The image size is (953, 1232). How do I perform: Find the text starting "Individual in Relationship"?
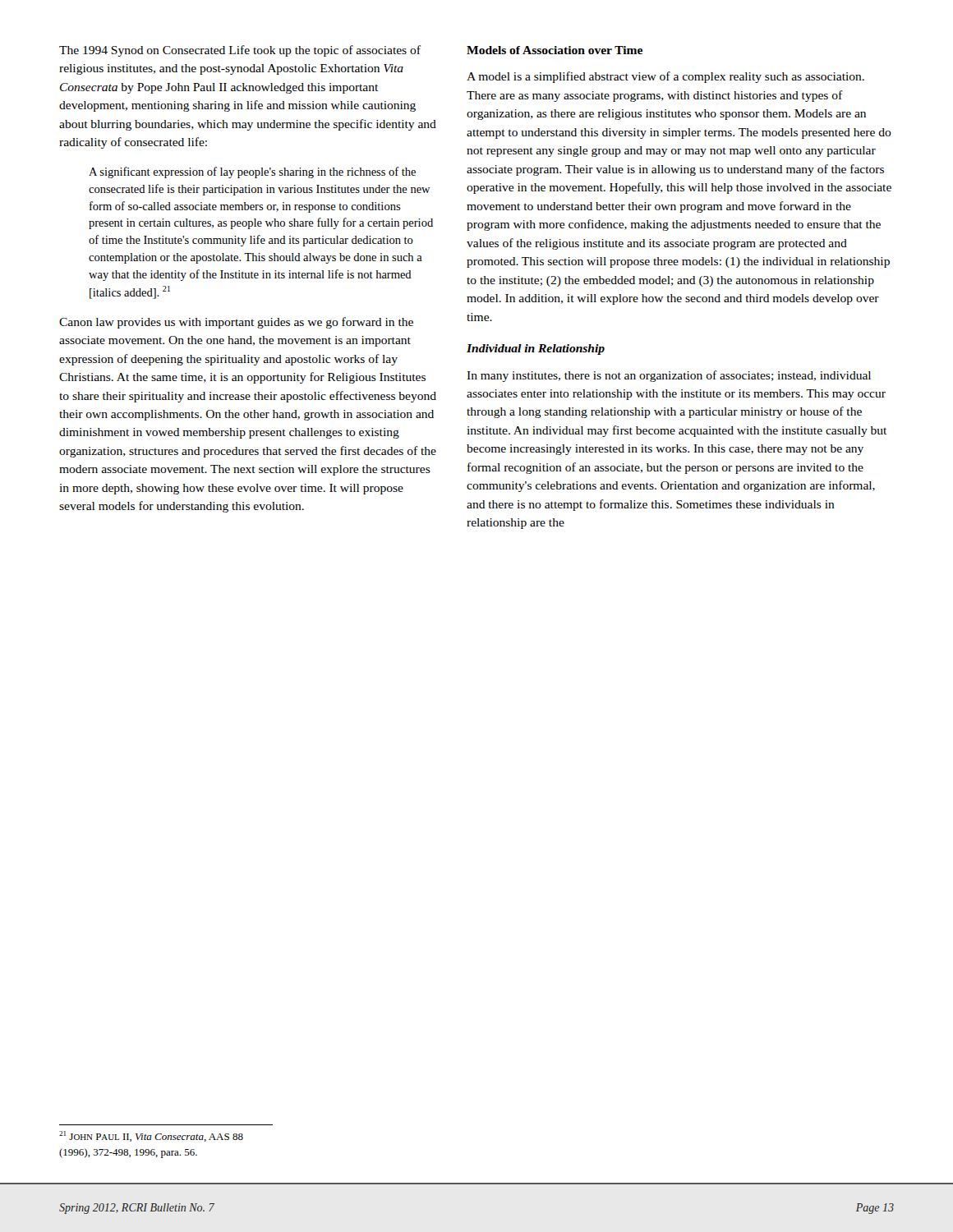[536, 348]
